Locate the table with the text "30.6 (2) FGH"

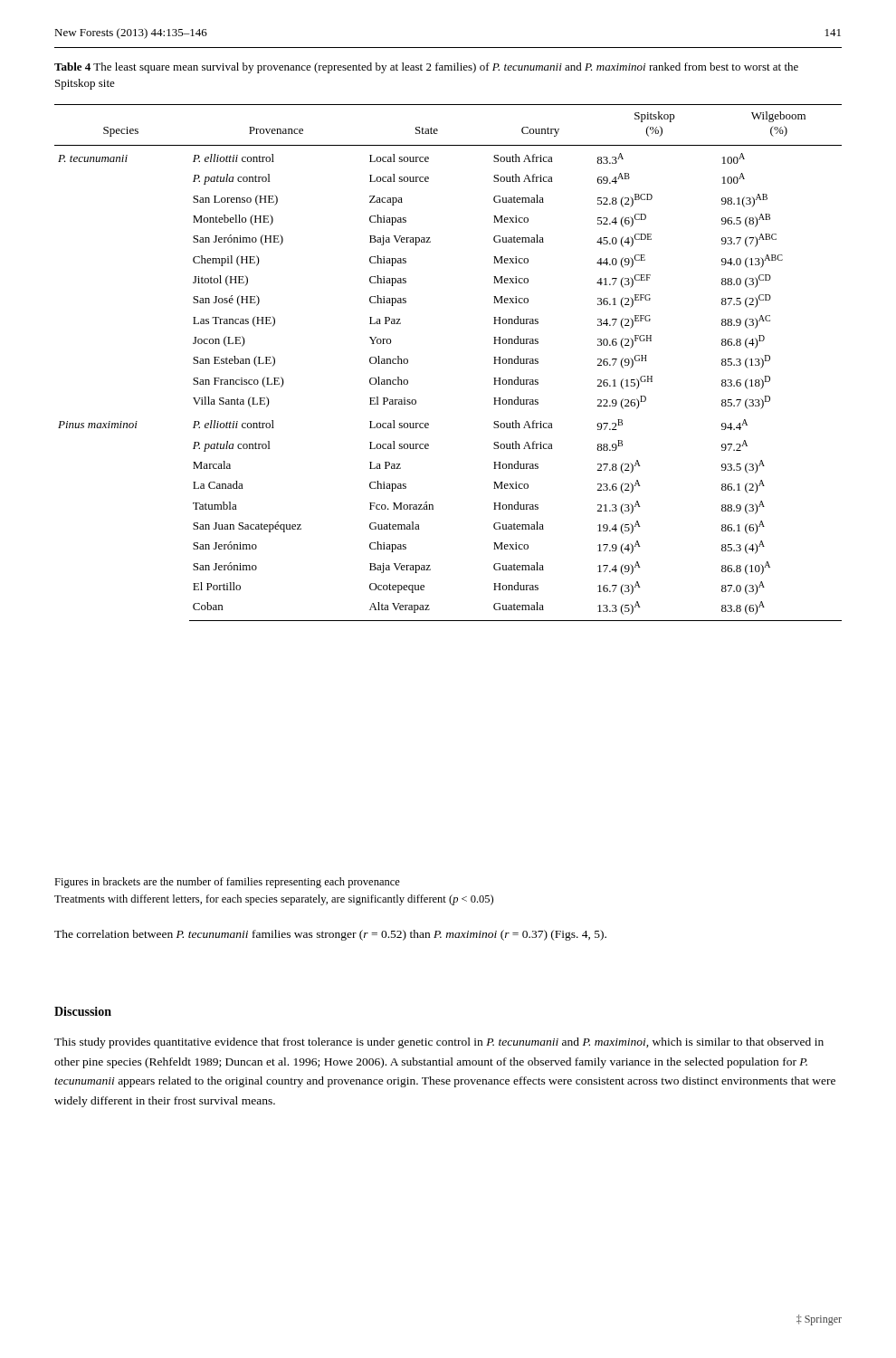448,362
